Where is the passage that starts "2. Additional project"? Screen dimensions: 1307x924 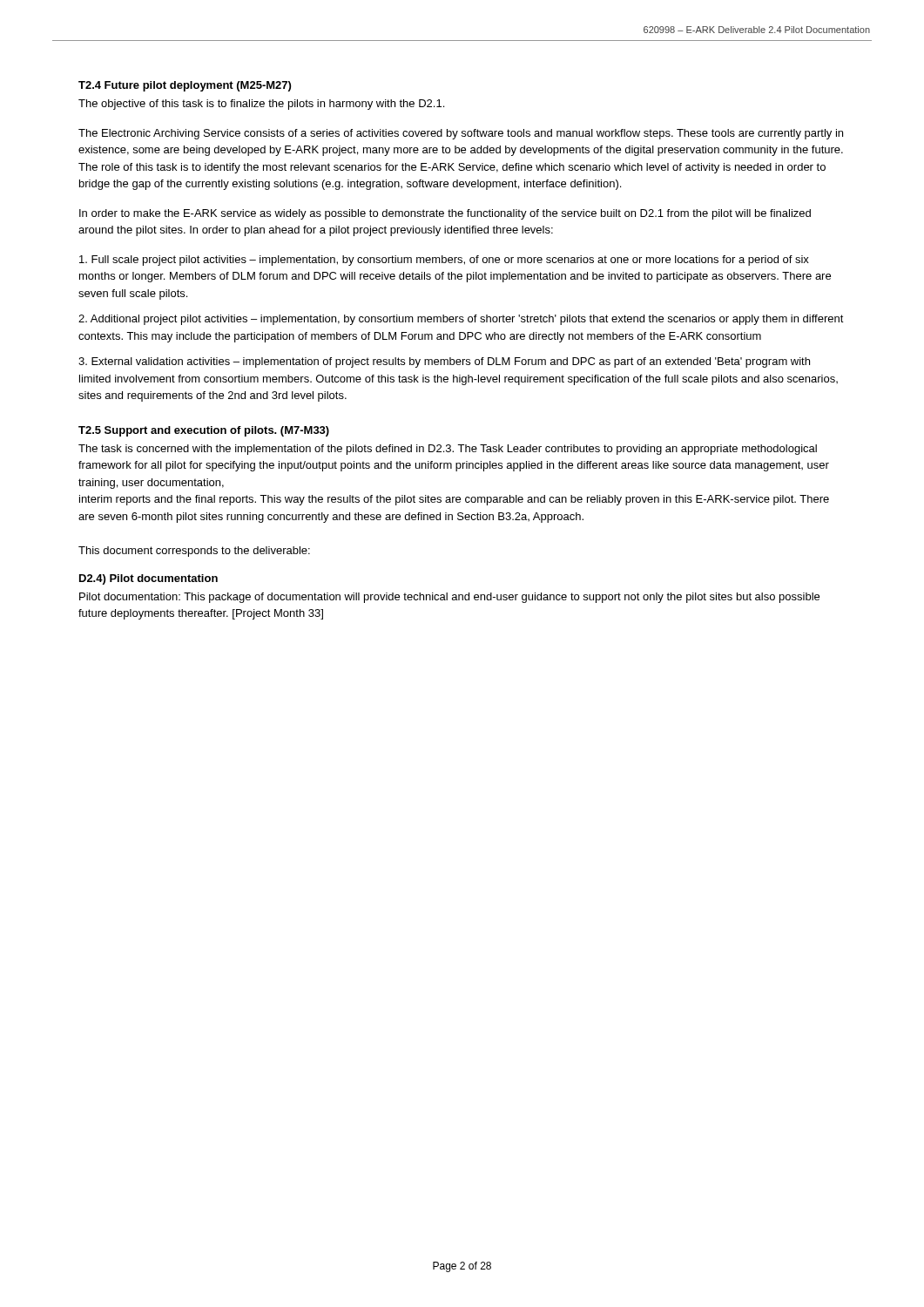[461, 327]
